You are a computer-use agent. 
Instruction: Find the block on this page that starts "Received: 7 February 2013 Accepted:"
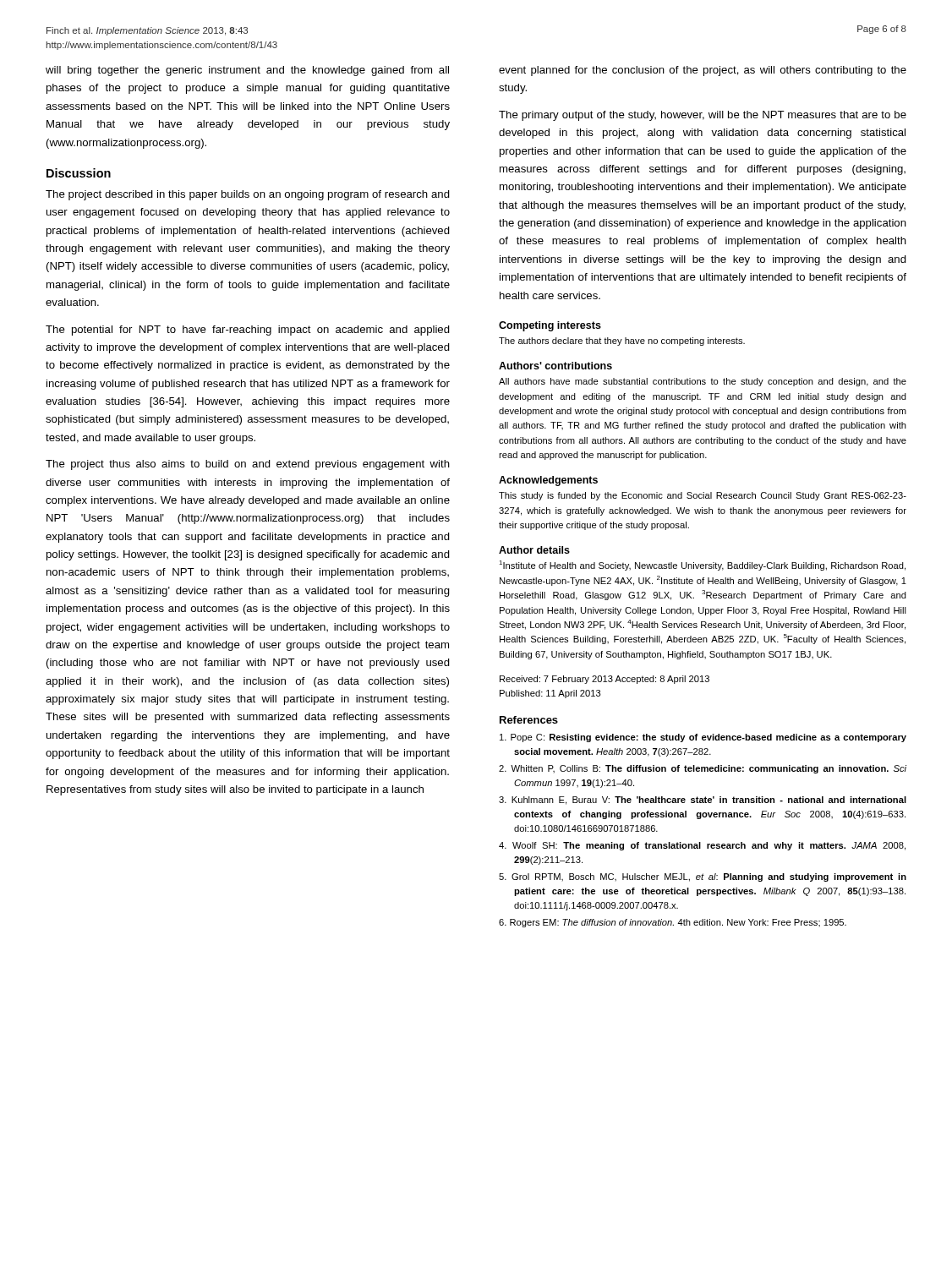[604, 686]
